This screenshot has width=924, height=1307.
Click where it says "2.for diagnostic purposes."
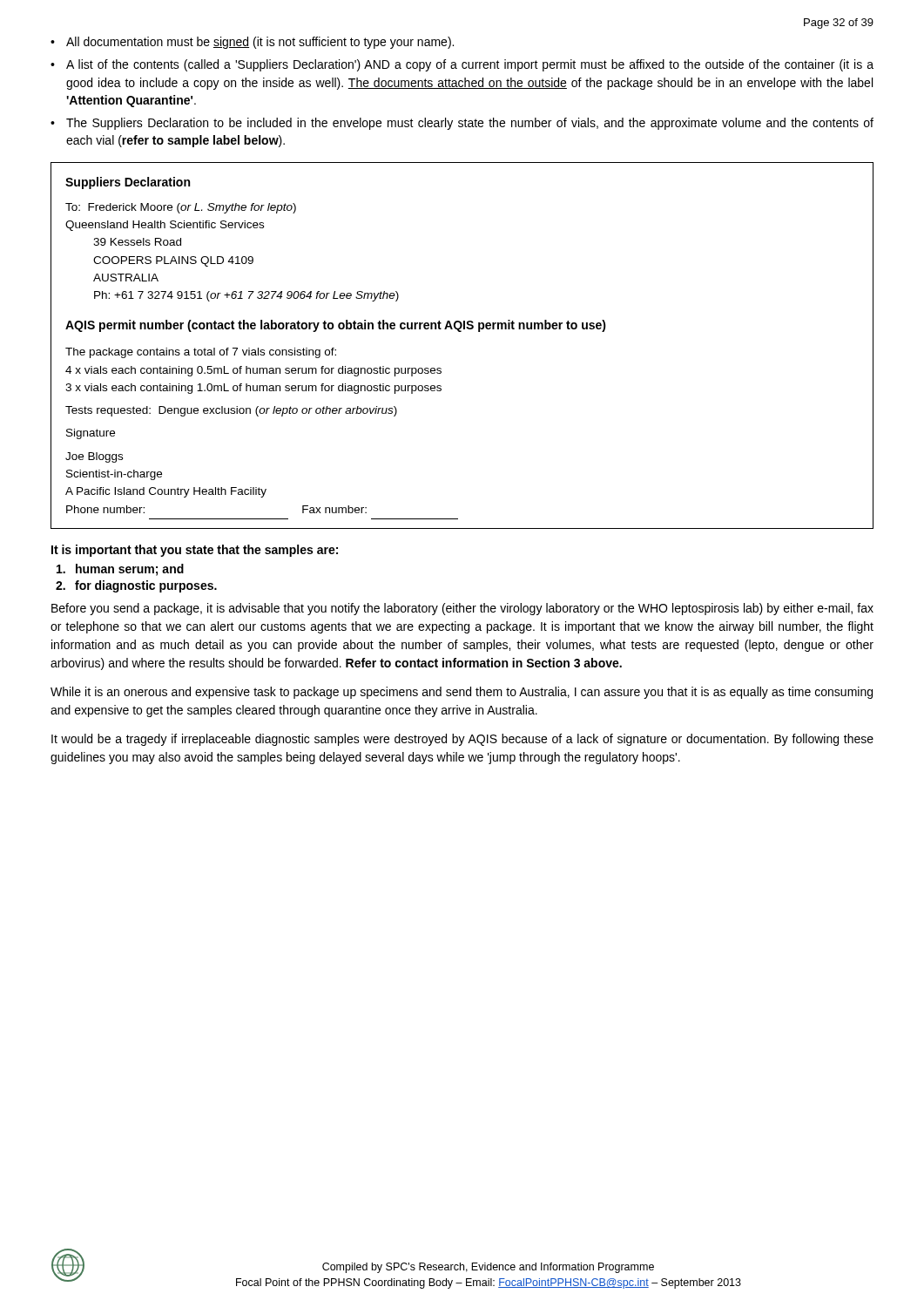[x=146, y=585]
